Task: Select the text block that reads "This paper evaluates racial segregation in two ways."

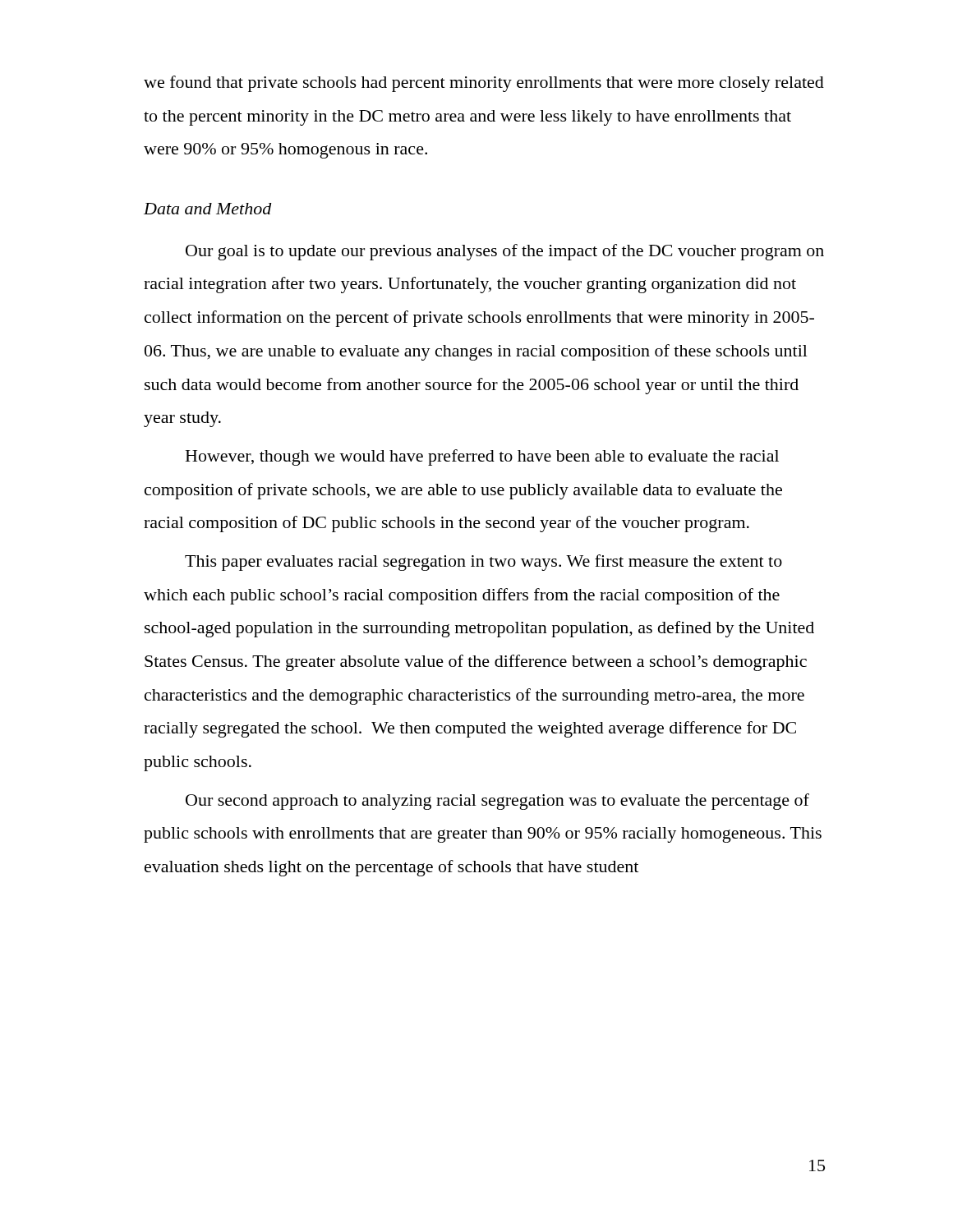Action: pyautogui.click(x=479, y=661)
